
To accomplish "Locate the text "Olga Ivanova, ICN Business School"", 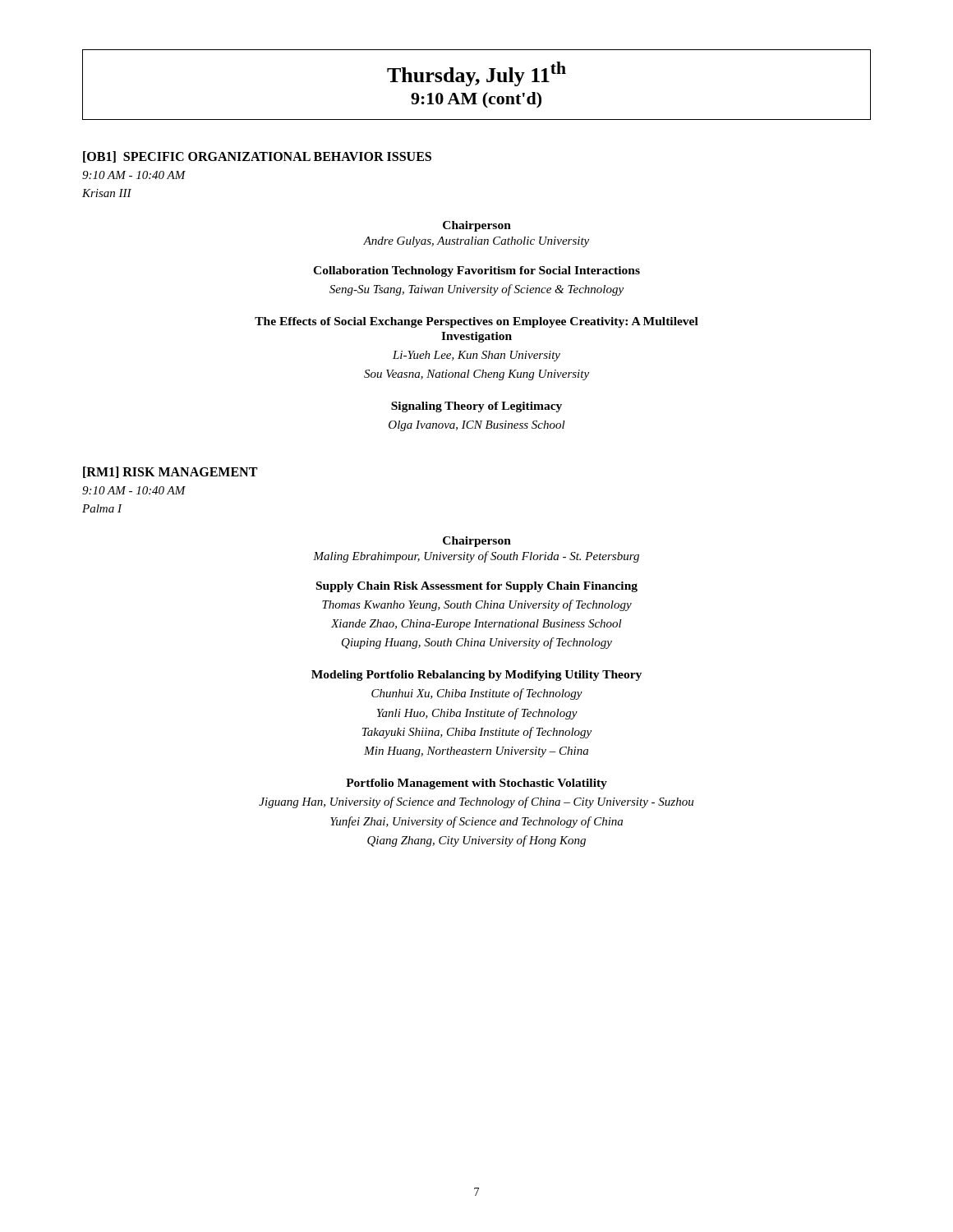I will click(476, 425).
